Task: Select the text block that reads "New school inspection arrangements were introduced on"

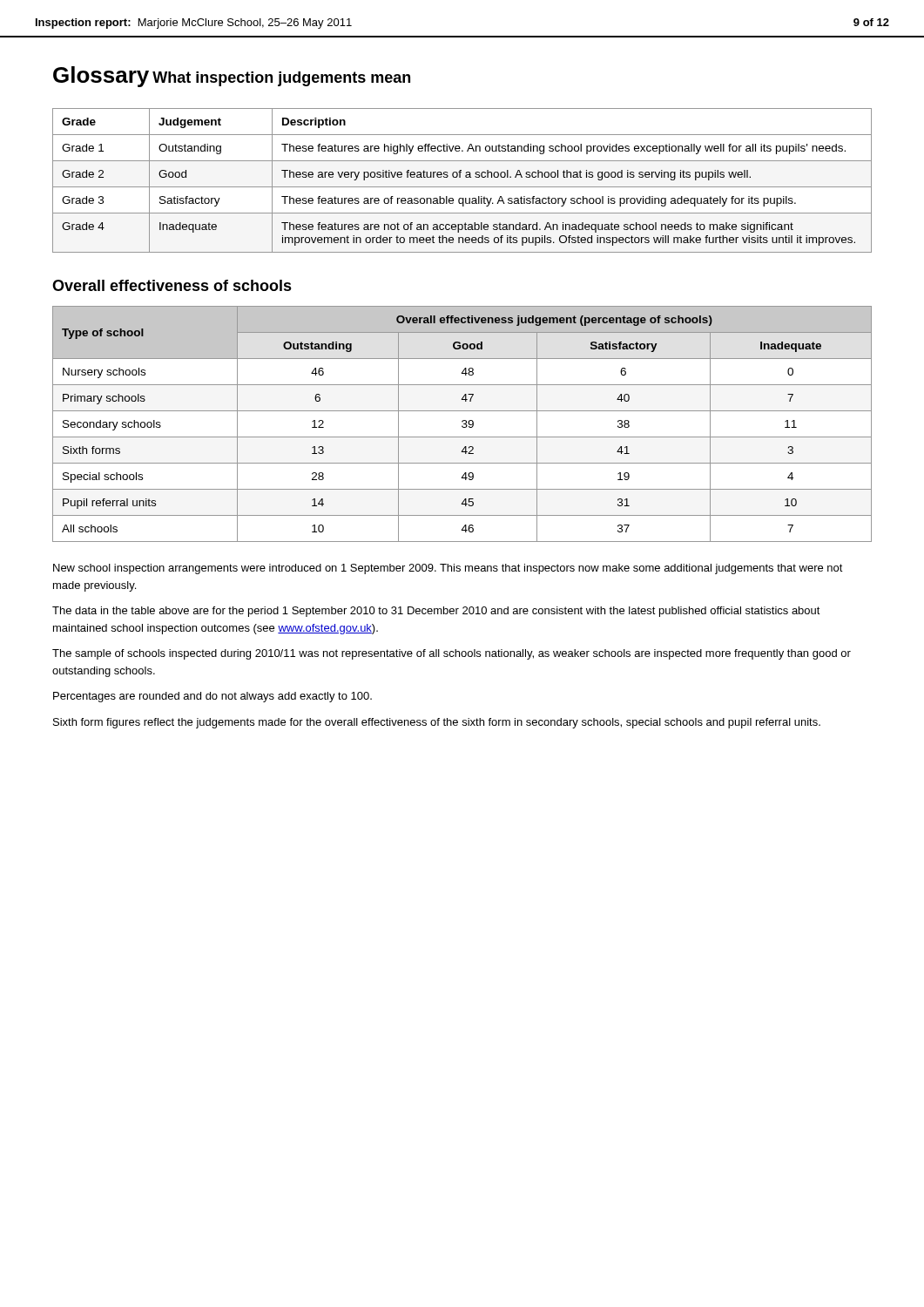Action: (x=447, y=576)
